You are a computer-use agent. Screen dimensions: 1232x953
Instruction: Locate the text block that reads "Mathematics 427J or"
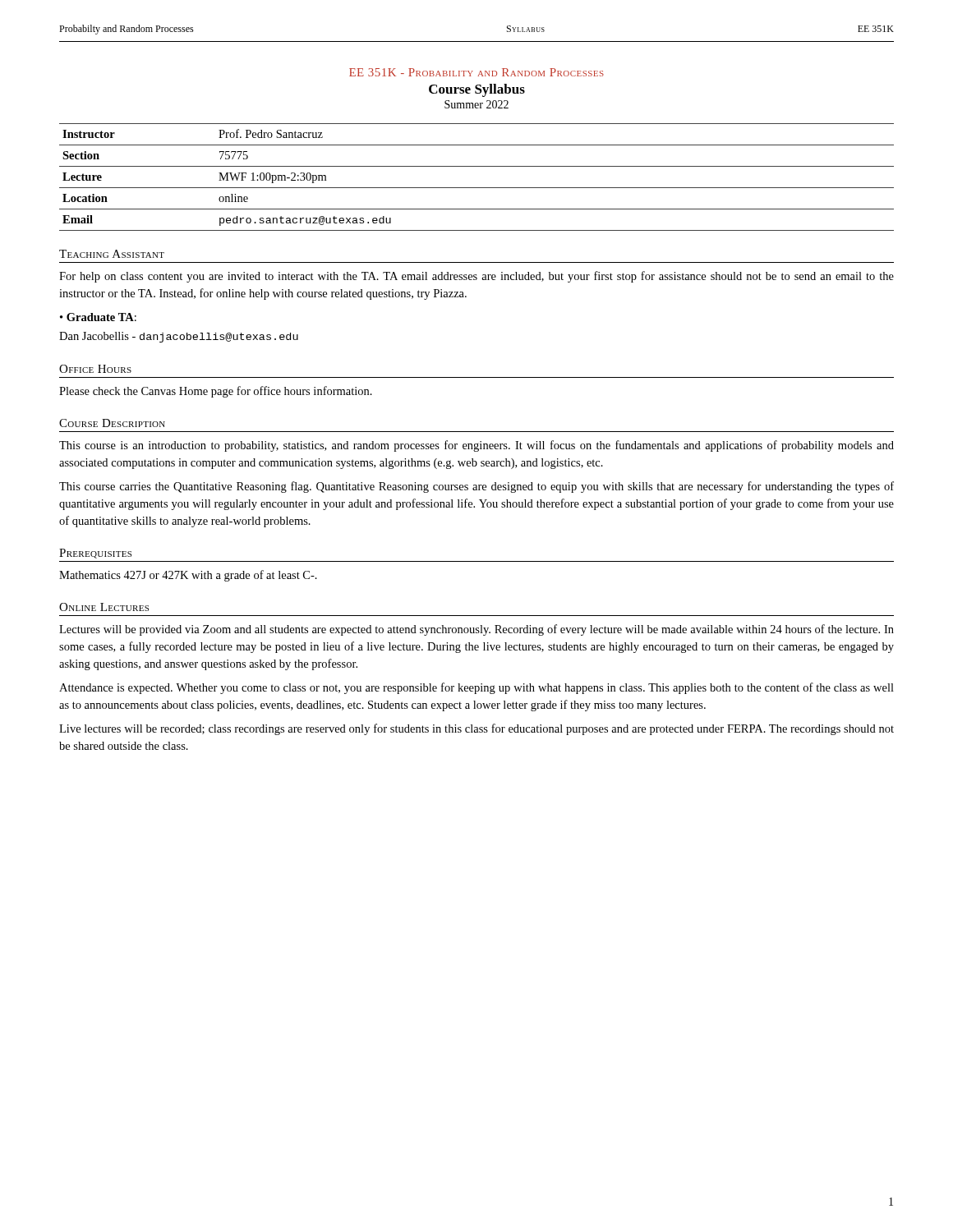pyautogui.click(x=188, y=575)
